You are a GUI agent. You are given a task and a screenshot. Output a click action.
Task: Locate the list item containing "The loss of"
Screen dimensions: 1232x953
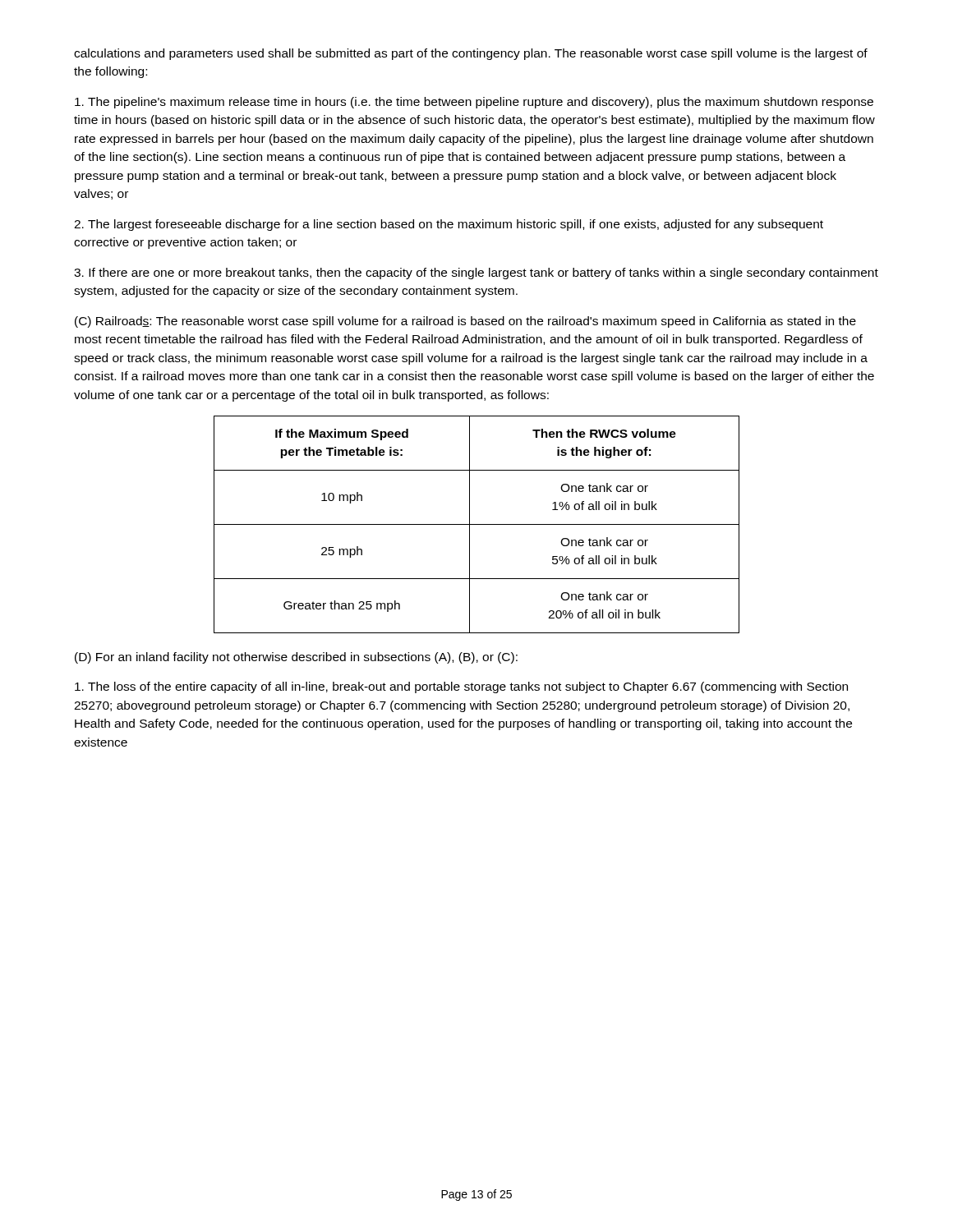pyautogui.click(x=463, y=714)
